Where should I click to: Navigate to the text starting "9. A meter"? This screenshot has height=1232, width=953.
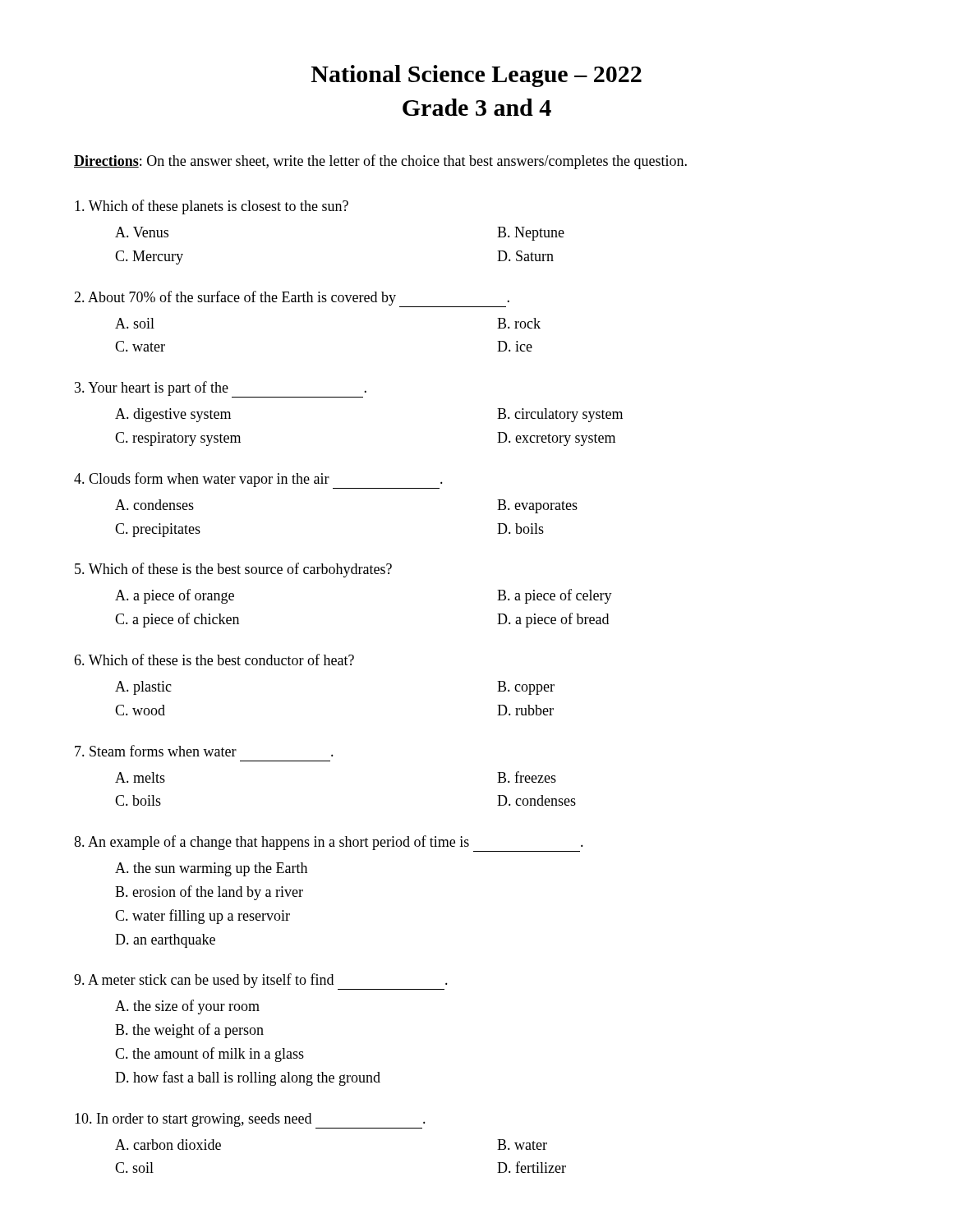pyautogui.click(x=261, y=981)
